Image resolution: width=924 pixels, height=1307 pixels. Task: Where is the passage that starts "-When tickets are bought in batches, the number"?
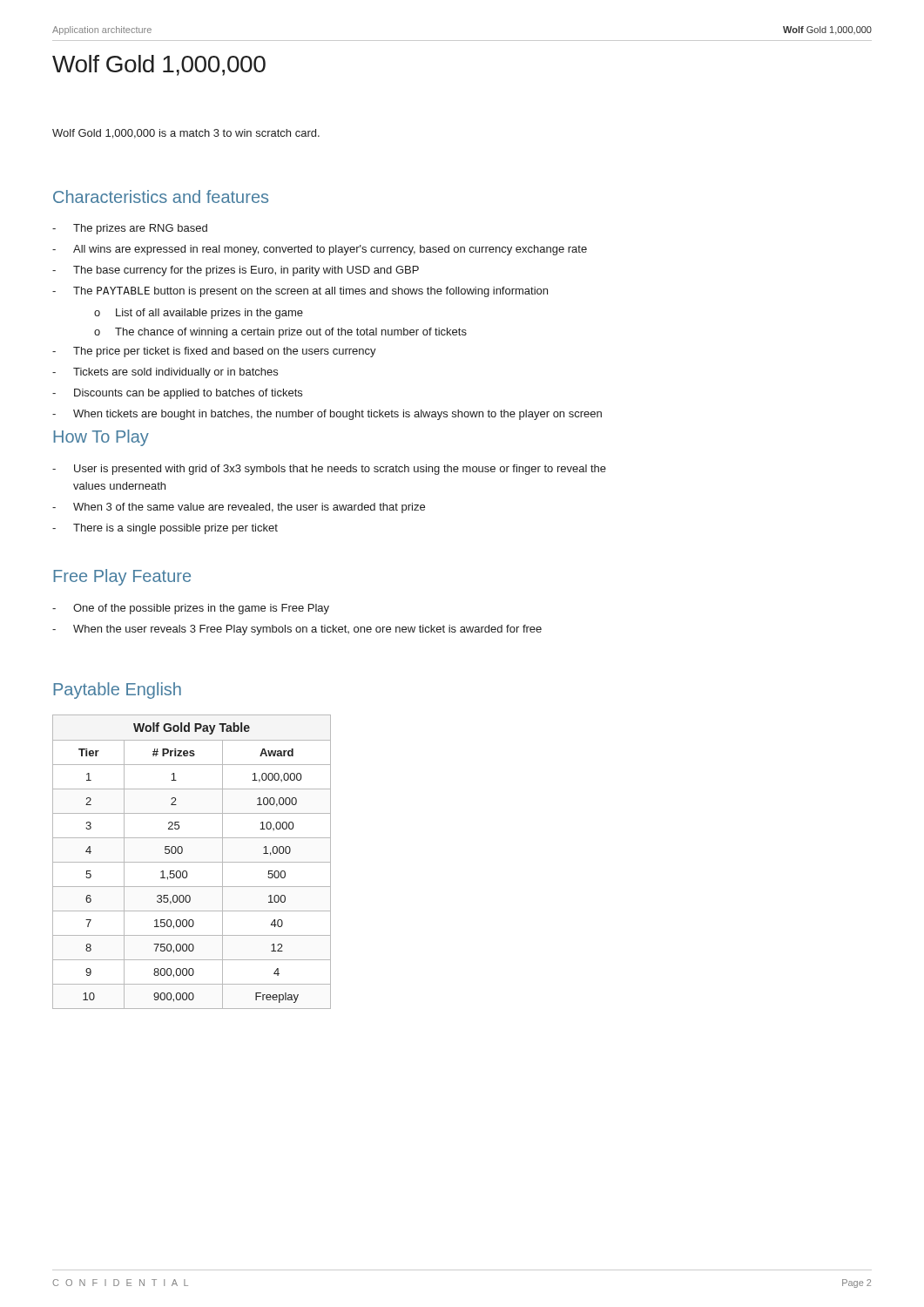click(327, 414)
